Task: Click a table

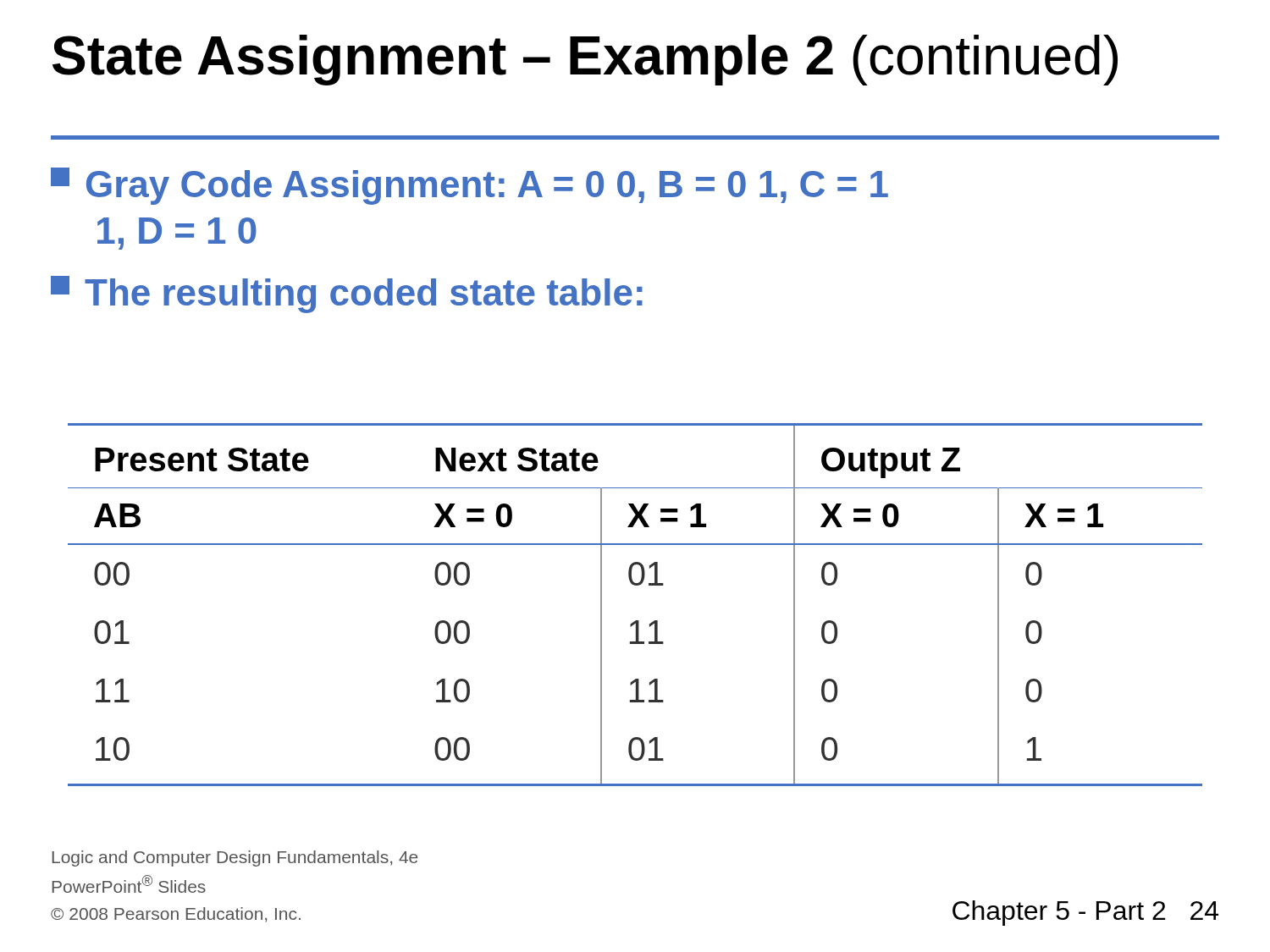Action: tap(635, 605)
